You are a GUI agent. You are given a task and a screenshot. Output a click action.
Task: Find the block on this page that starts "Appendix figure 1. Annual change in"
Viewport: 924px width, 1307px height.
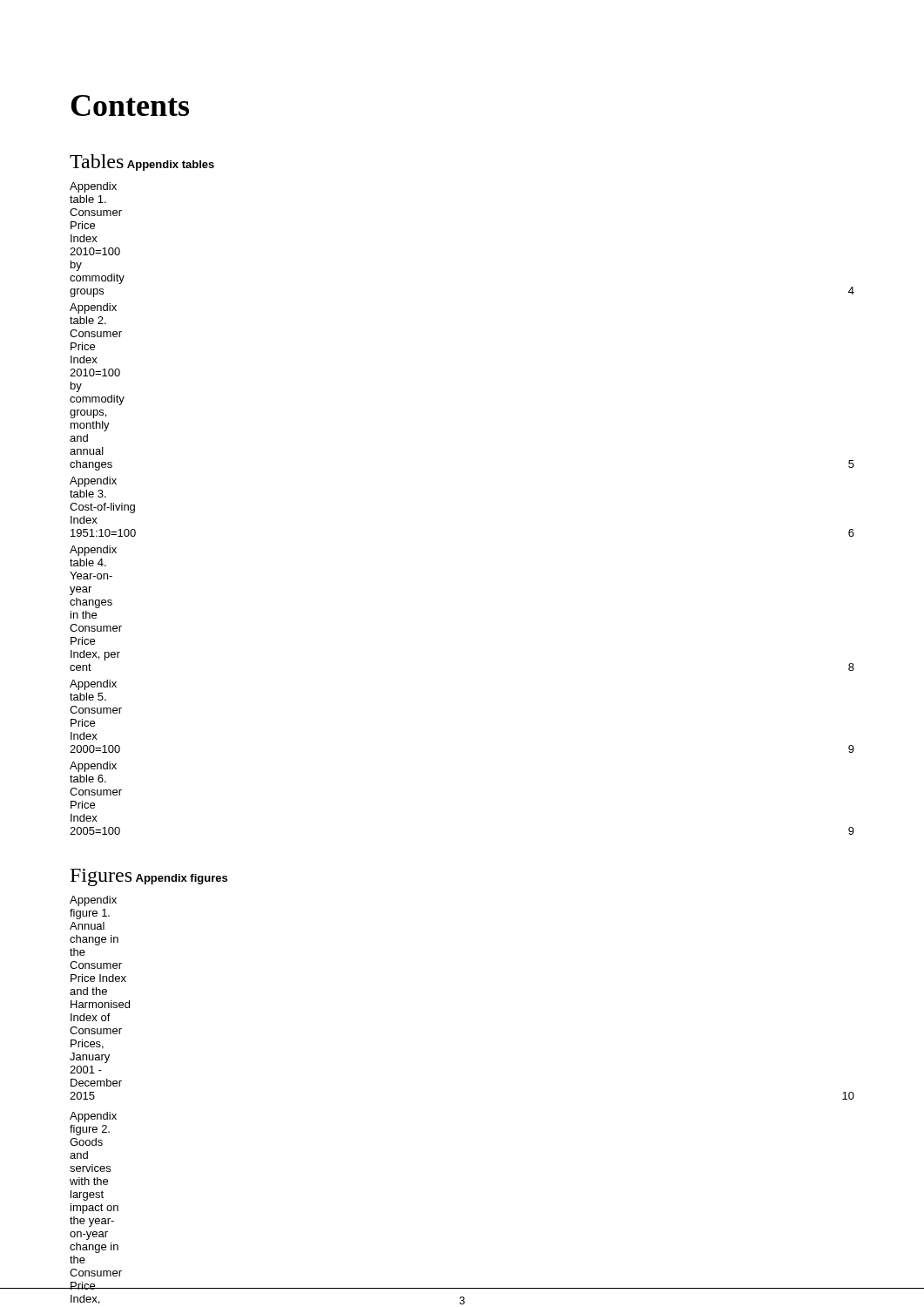[x=93, y=901]
